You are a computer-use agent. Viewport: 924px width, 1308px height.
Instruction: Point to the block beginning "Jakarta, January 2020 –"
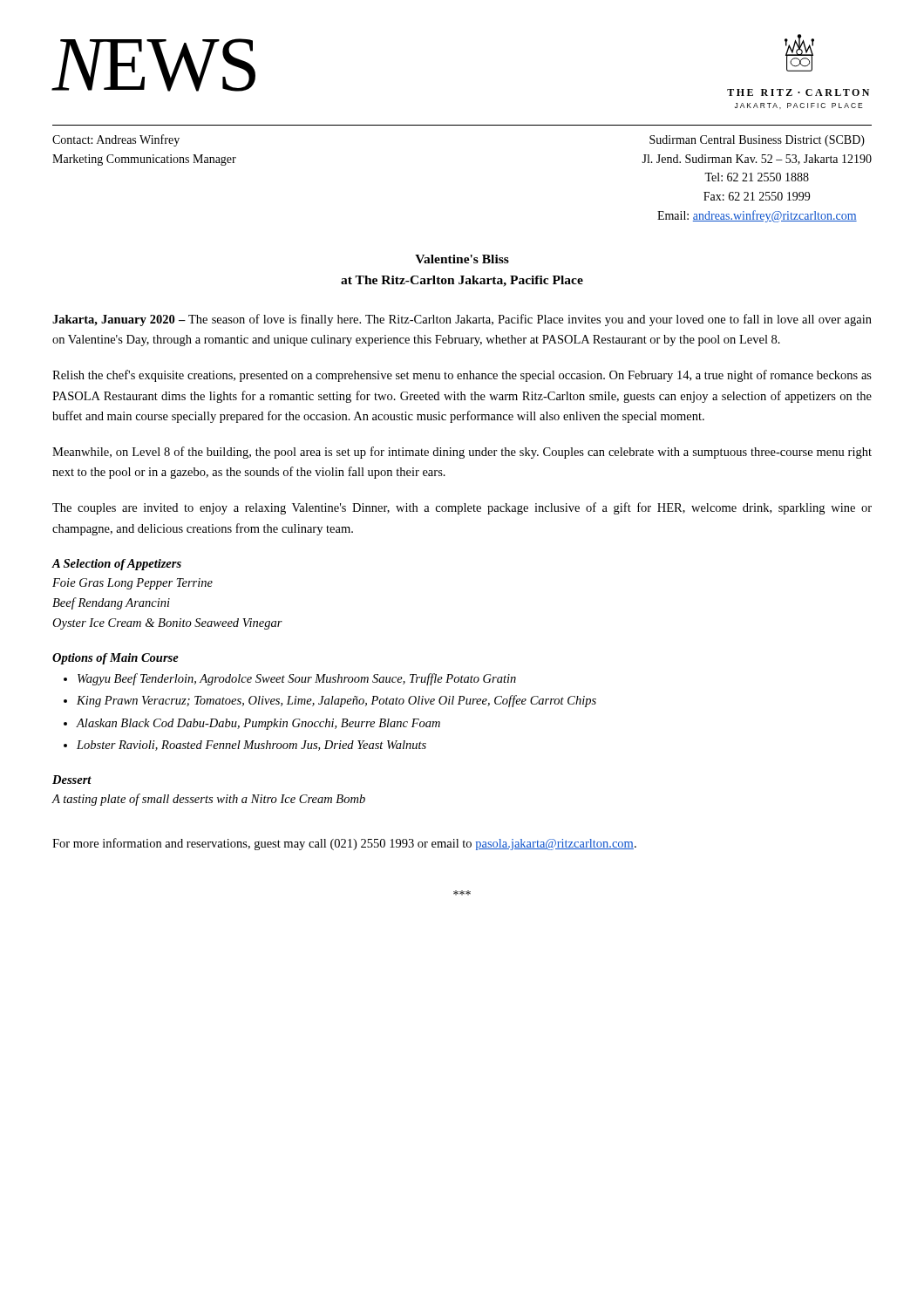(x=462, y=329)
